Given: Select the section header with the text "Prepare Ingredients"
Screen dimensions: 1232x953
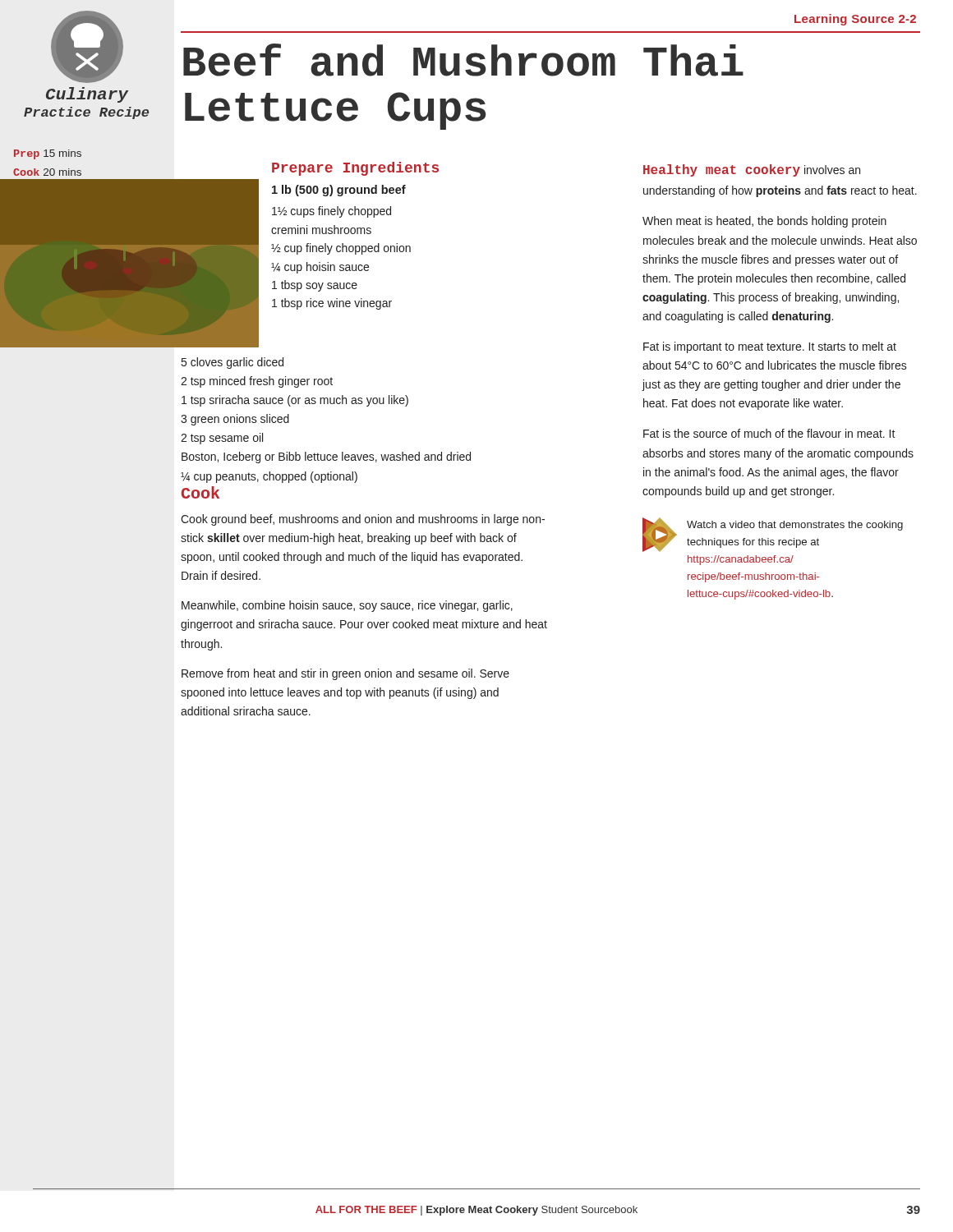Looking at the screenshot, I should (361, 168).
